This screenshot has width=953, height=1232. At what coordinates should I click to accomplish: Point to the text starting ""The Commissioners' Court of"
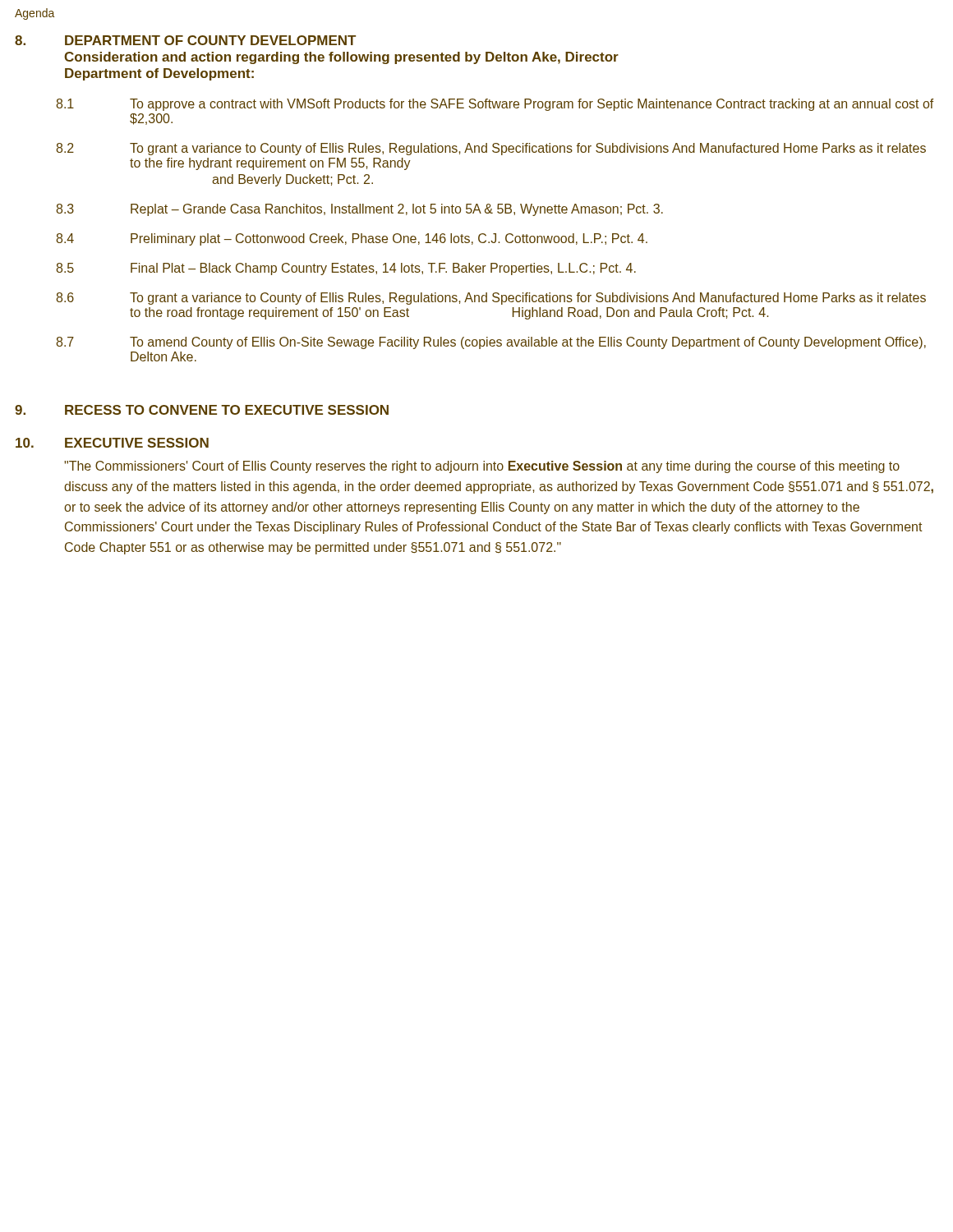[x=499, y=507]
